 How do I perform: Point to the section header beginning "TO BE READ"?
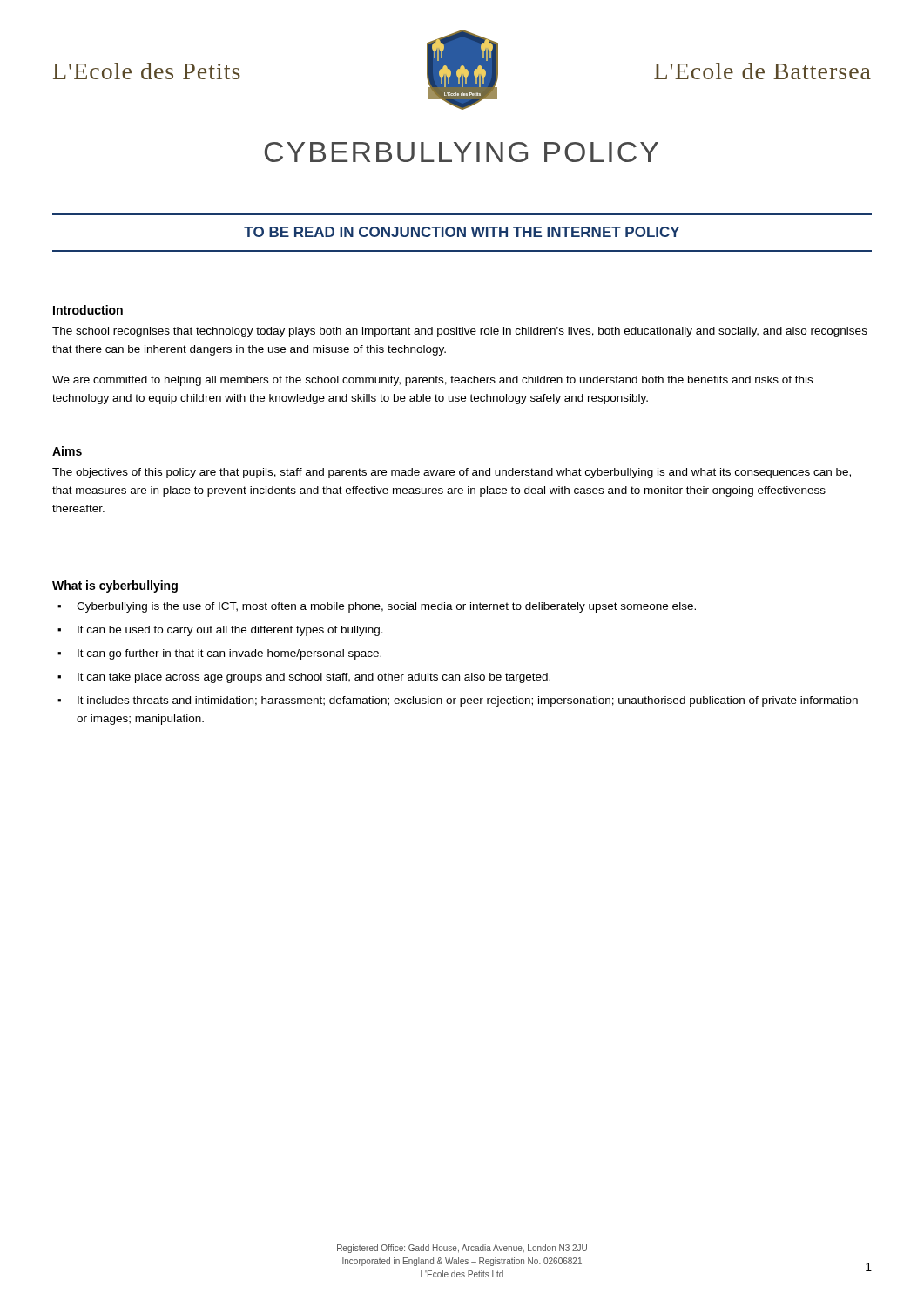coord(462,233)
